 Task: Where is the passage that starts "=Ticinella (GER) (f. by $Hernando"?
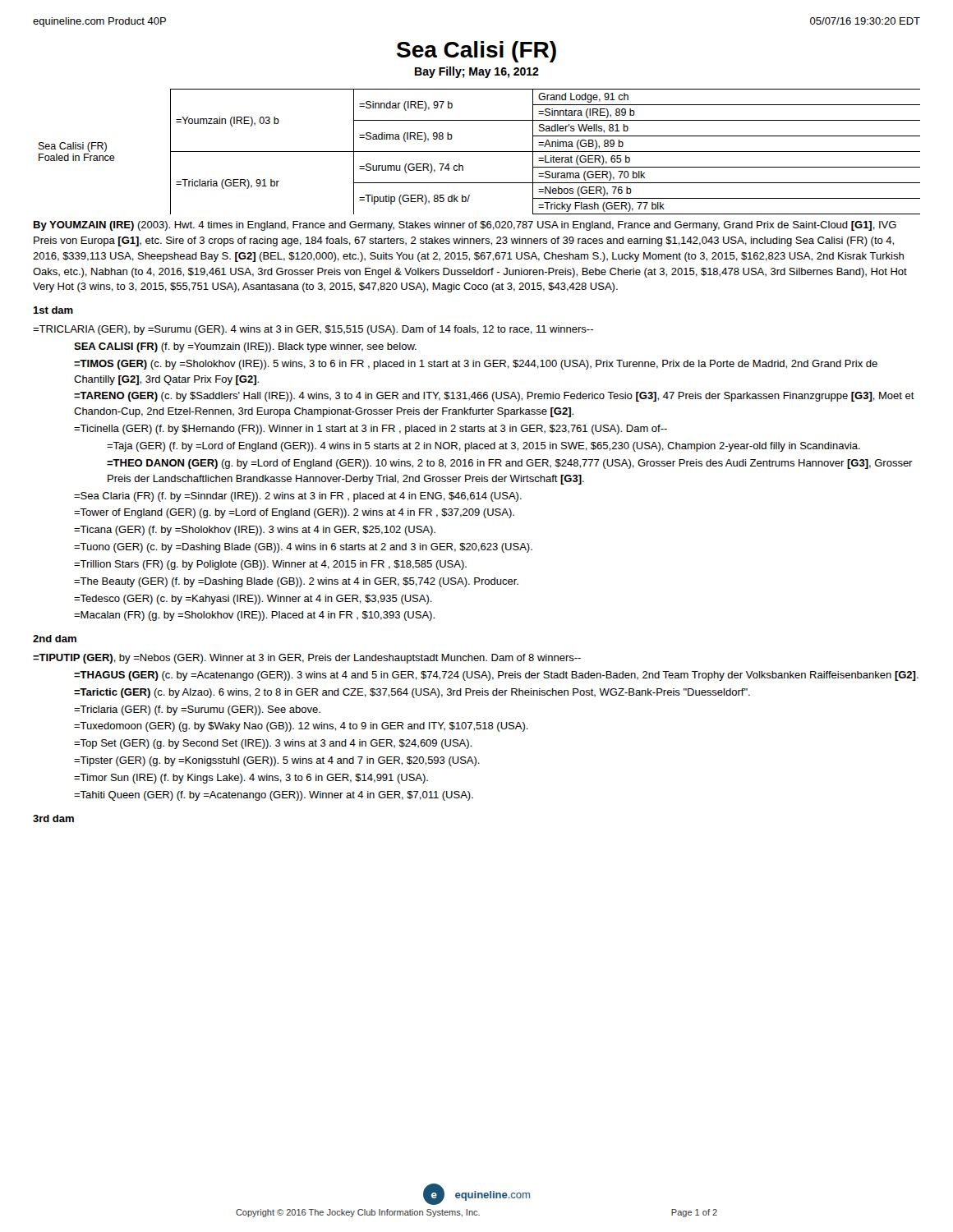pos(371,428)
